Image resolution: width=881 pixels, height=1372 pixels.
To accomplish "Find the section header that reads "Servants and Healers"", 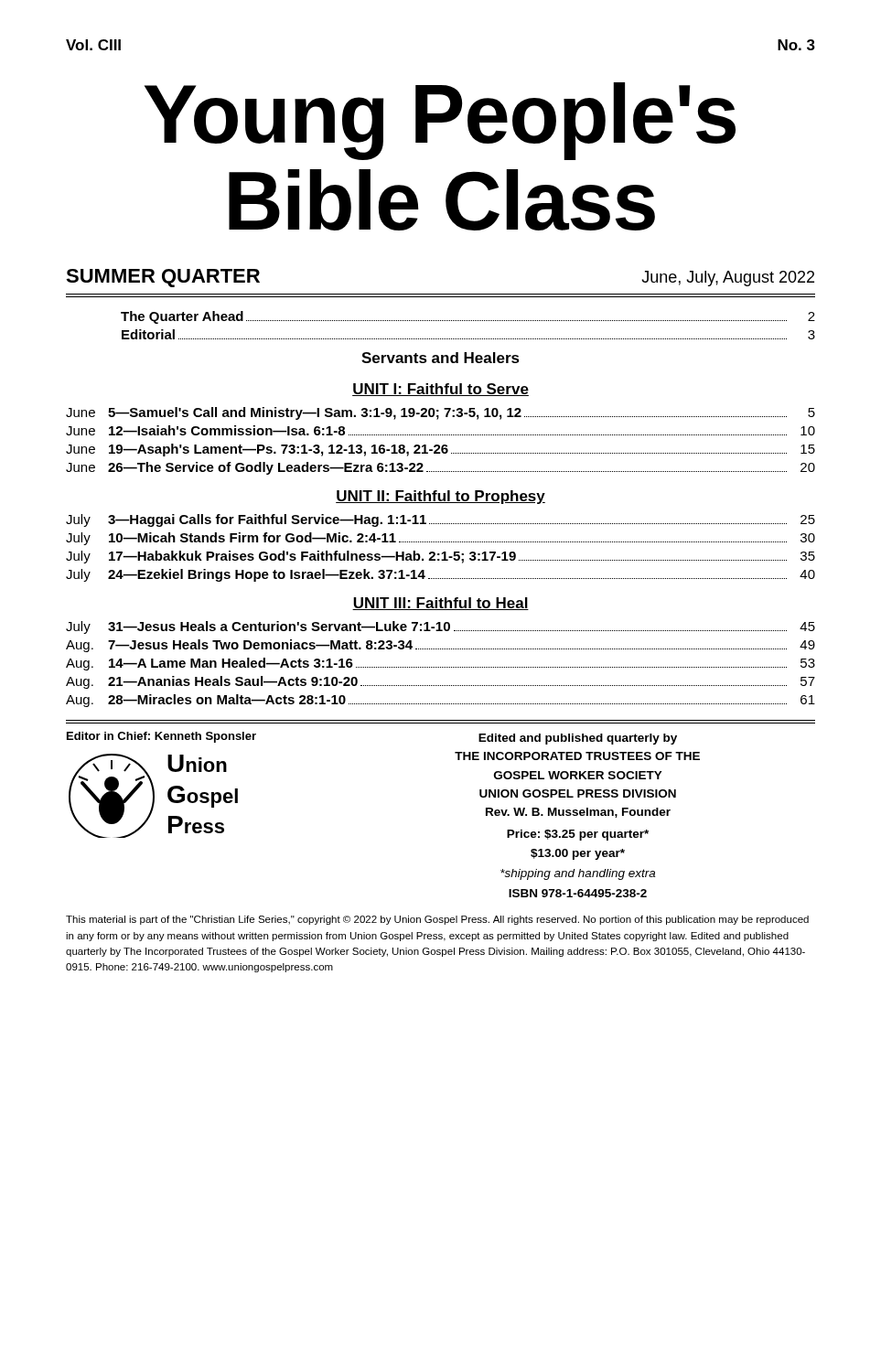I will (440, 358).
